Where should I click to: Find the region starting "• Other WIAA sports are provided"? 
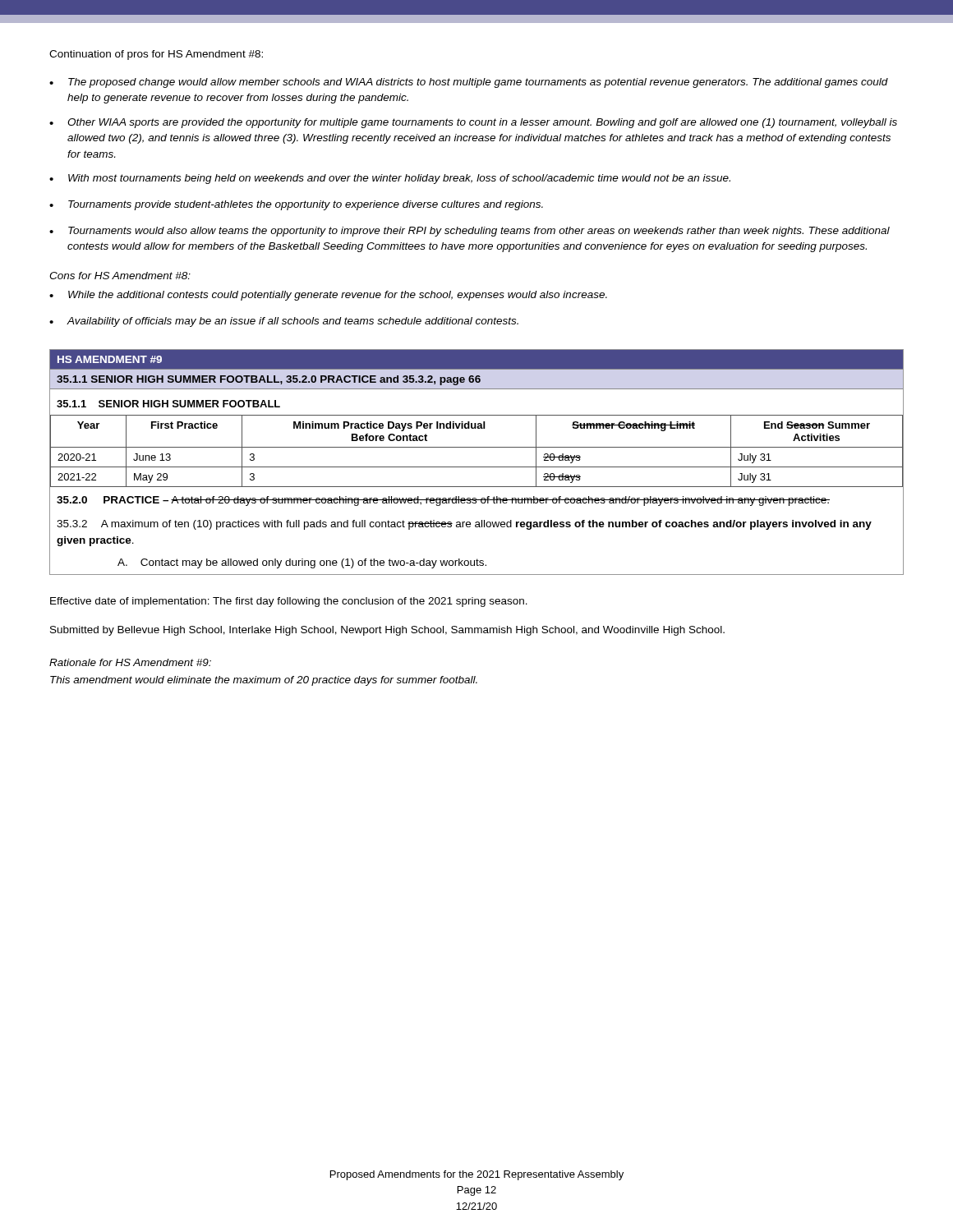476,138
